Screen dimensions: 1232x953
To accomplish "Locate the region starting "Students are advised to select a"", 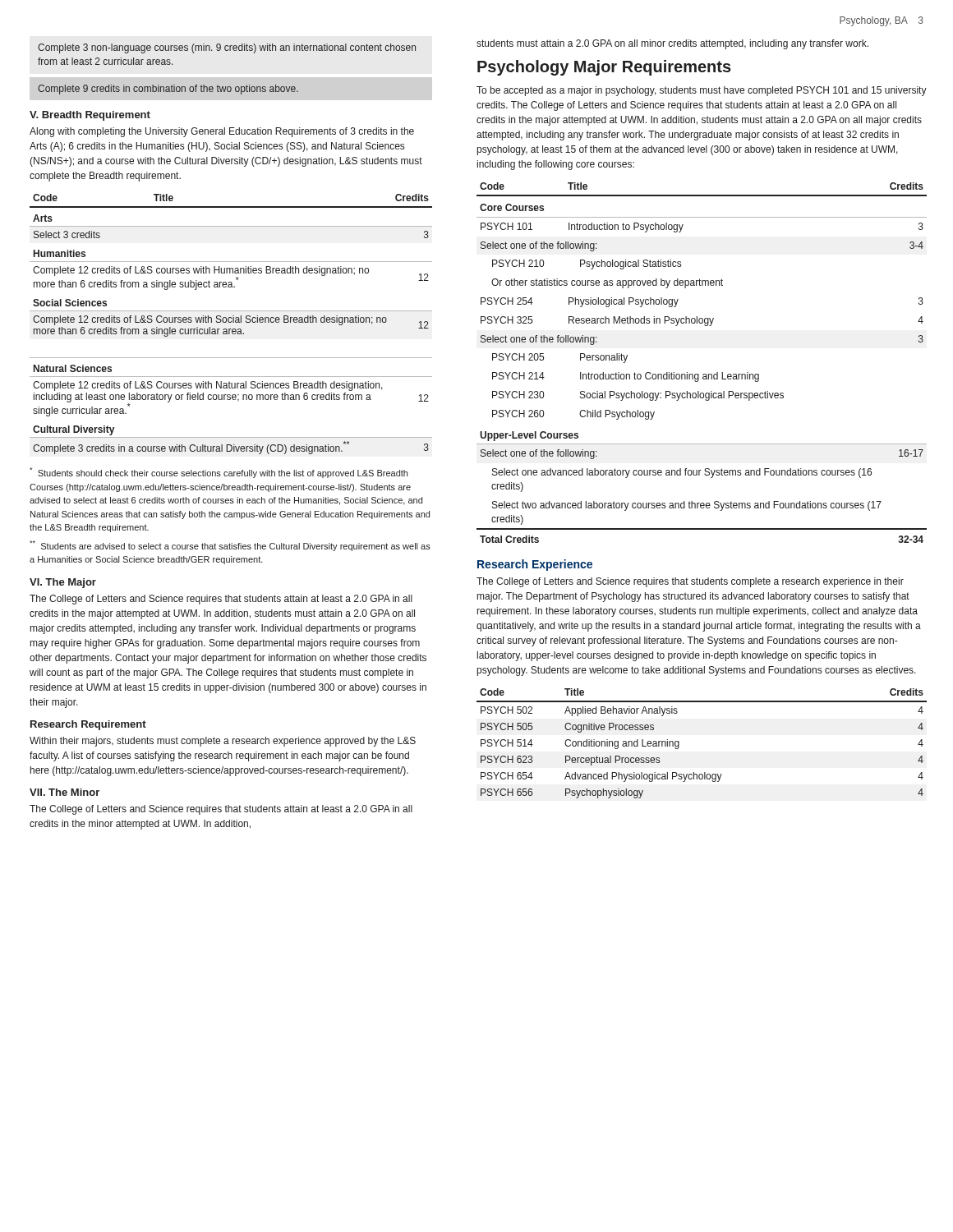I will coord(230,551).
